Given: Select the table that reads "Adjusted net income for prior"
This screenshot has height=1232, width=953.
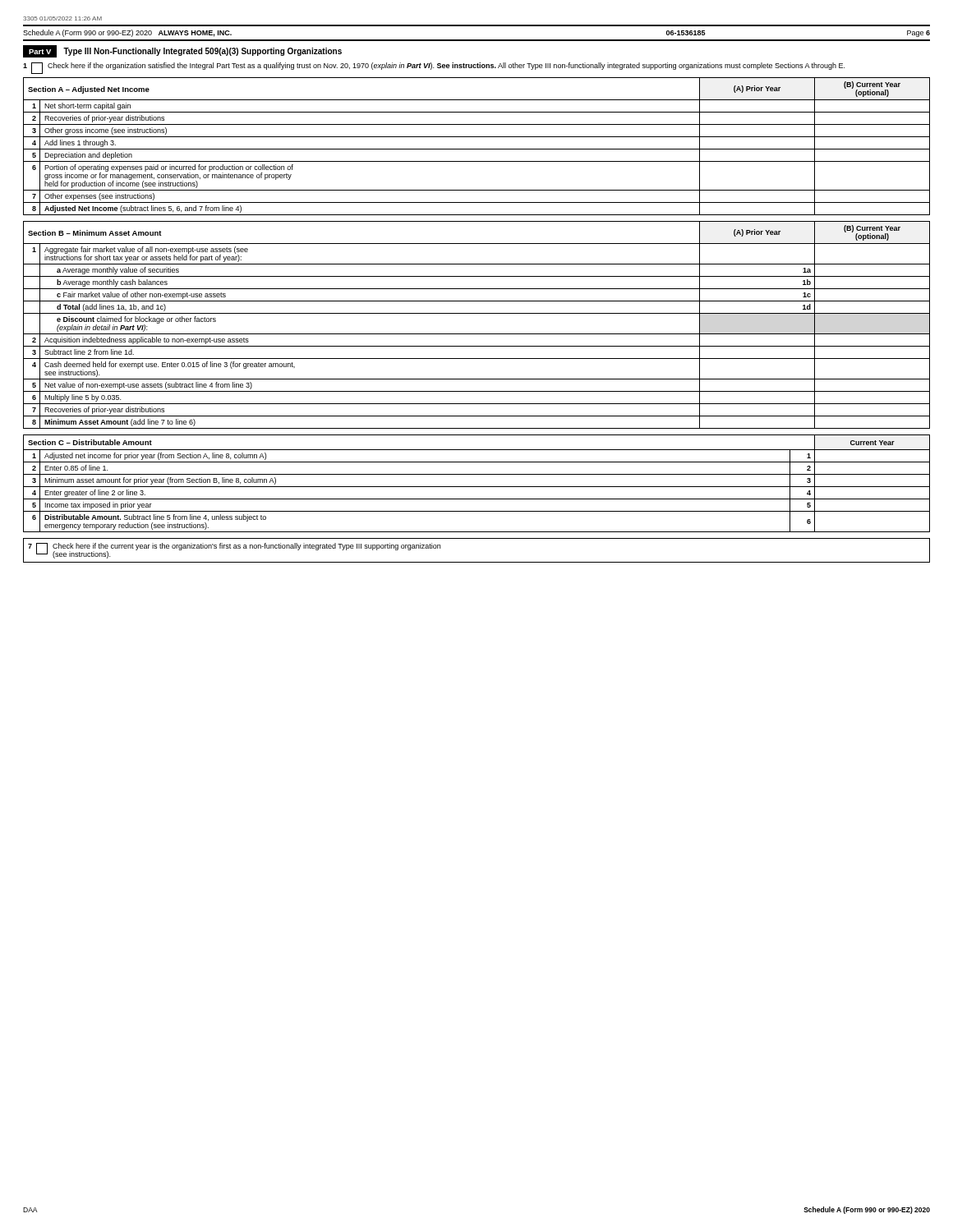Looking at the screenshot, I should click(476, 483).
